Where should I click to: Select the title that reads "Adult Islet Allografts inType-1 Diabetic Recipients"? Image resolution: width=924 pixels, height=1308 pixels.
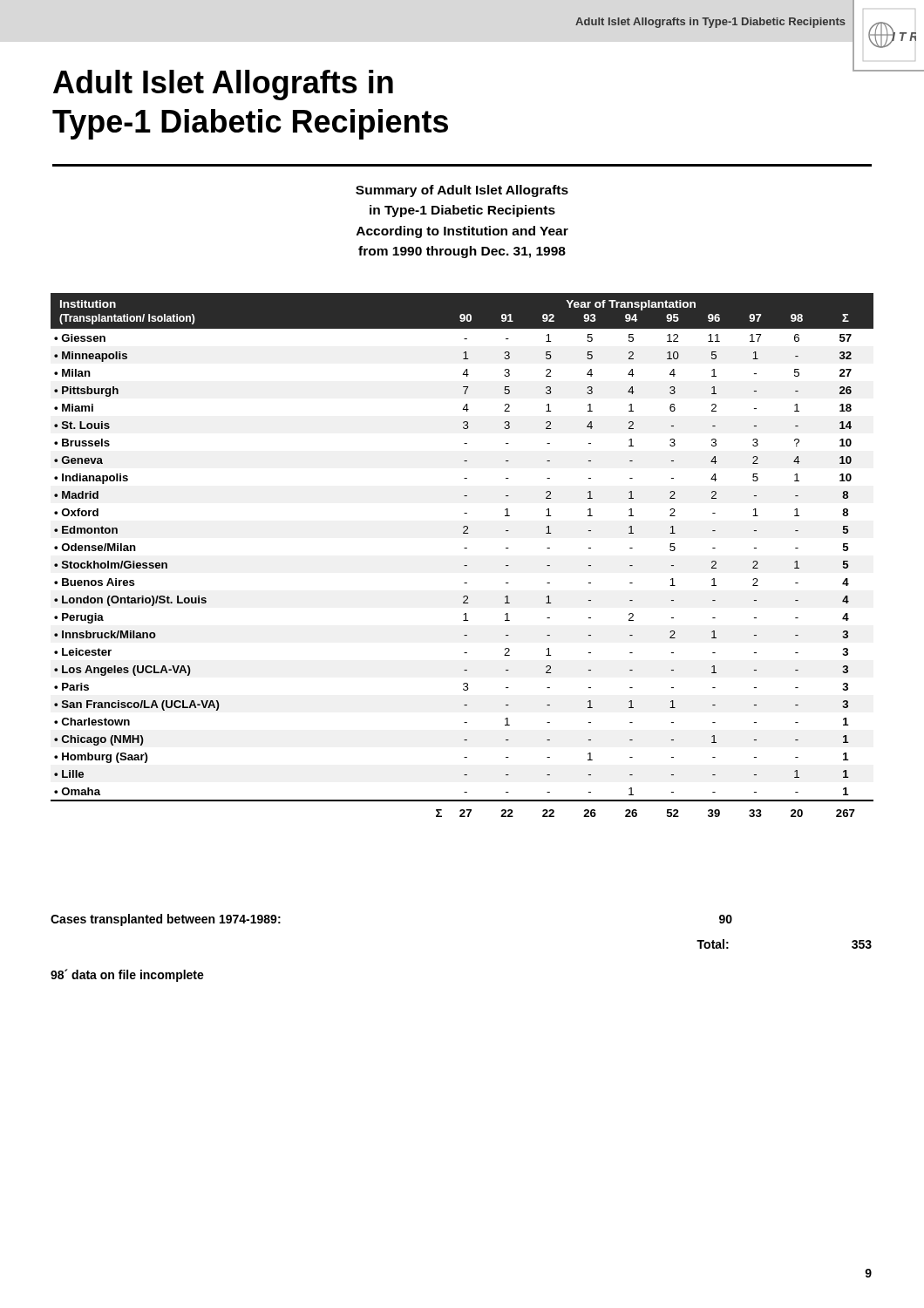tap(453, 102)
